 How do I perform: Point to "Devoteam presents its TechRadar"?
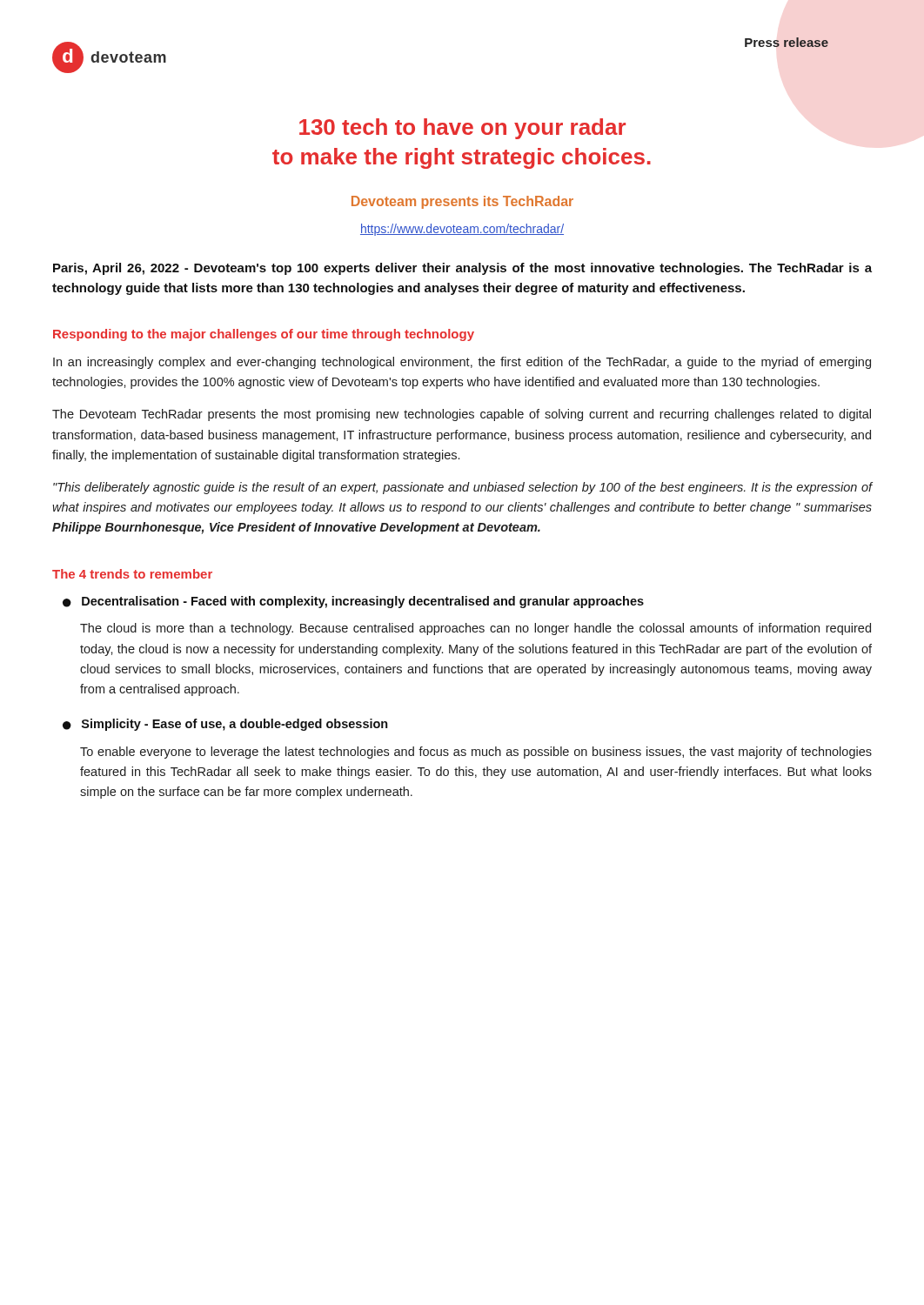coord(462,201)
